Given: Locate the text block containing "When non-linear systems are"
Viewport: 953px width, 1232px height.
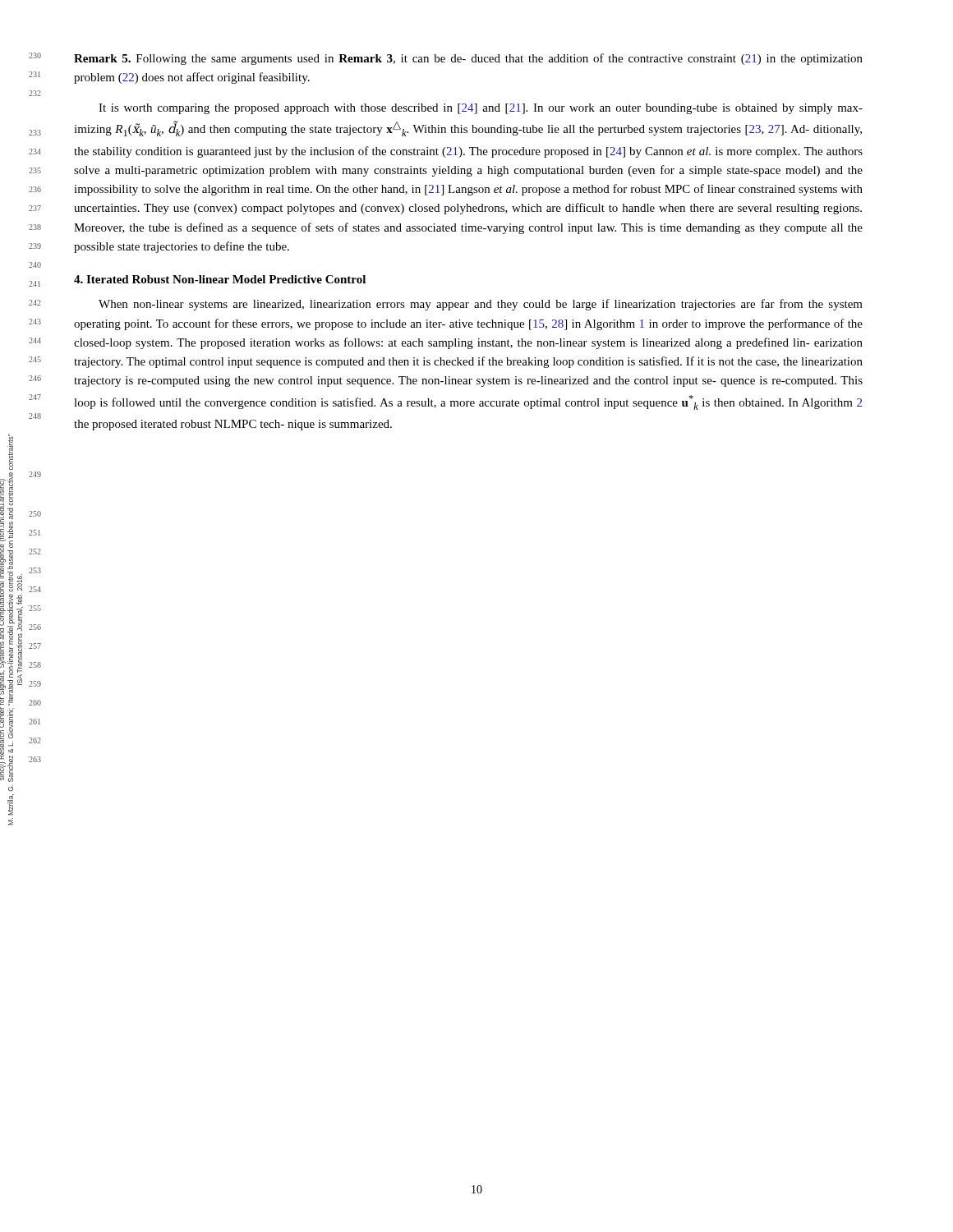Looking at the screenshot, I should tap(468, 365).
